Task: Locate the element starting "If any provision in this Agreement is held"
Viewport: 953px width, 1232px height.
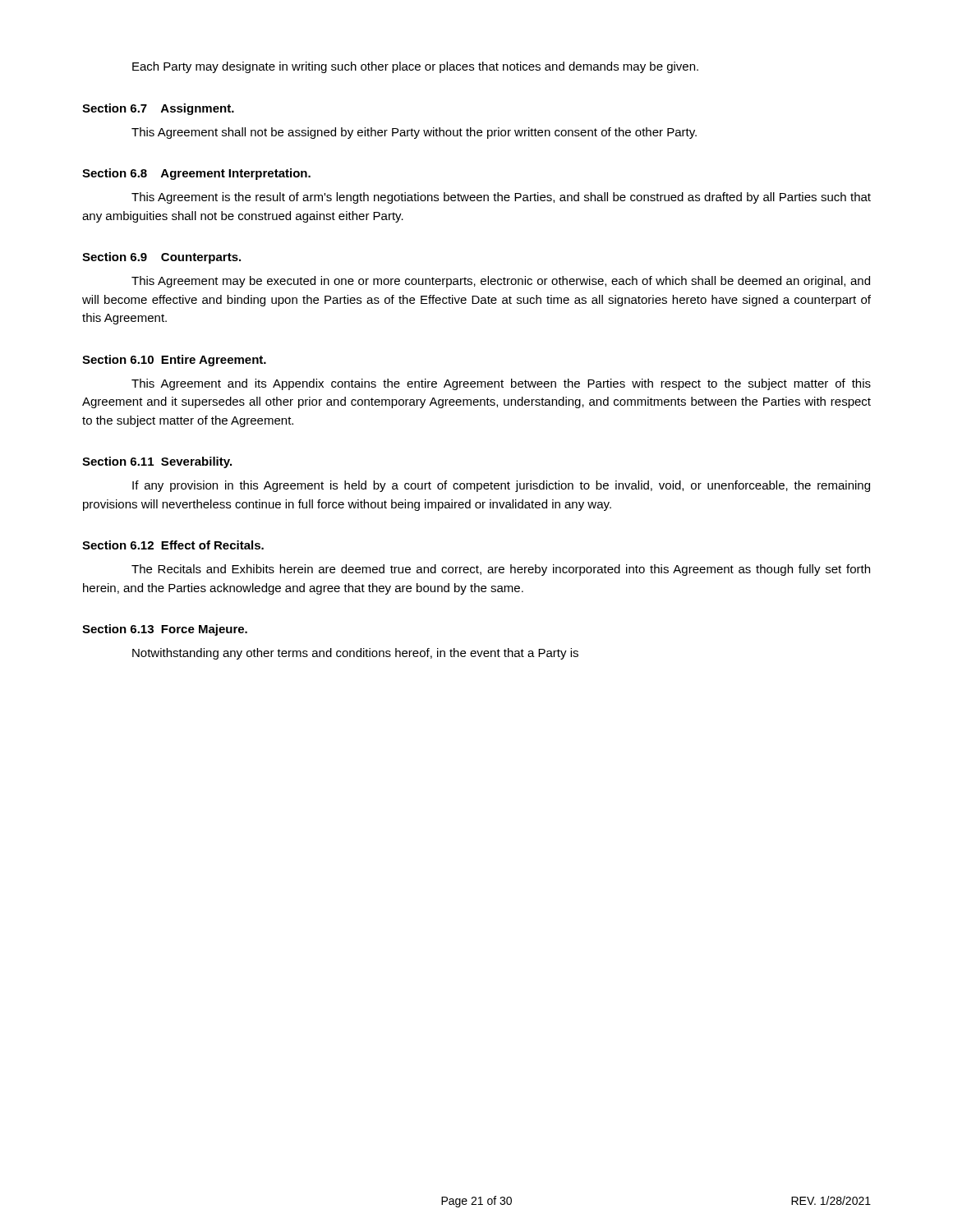Action: (x=476, y=494)
